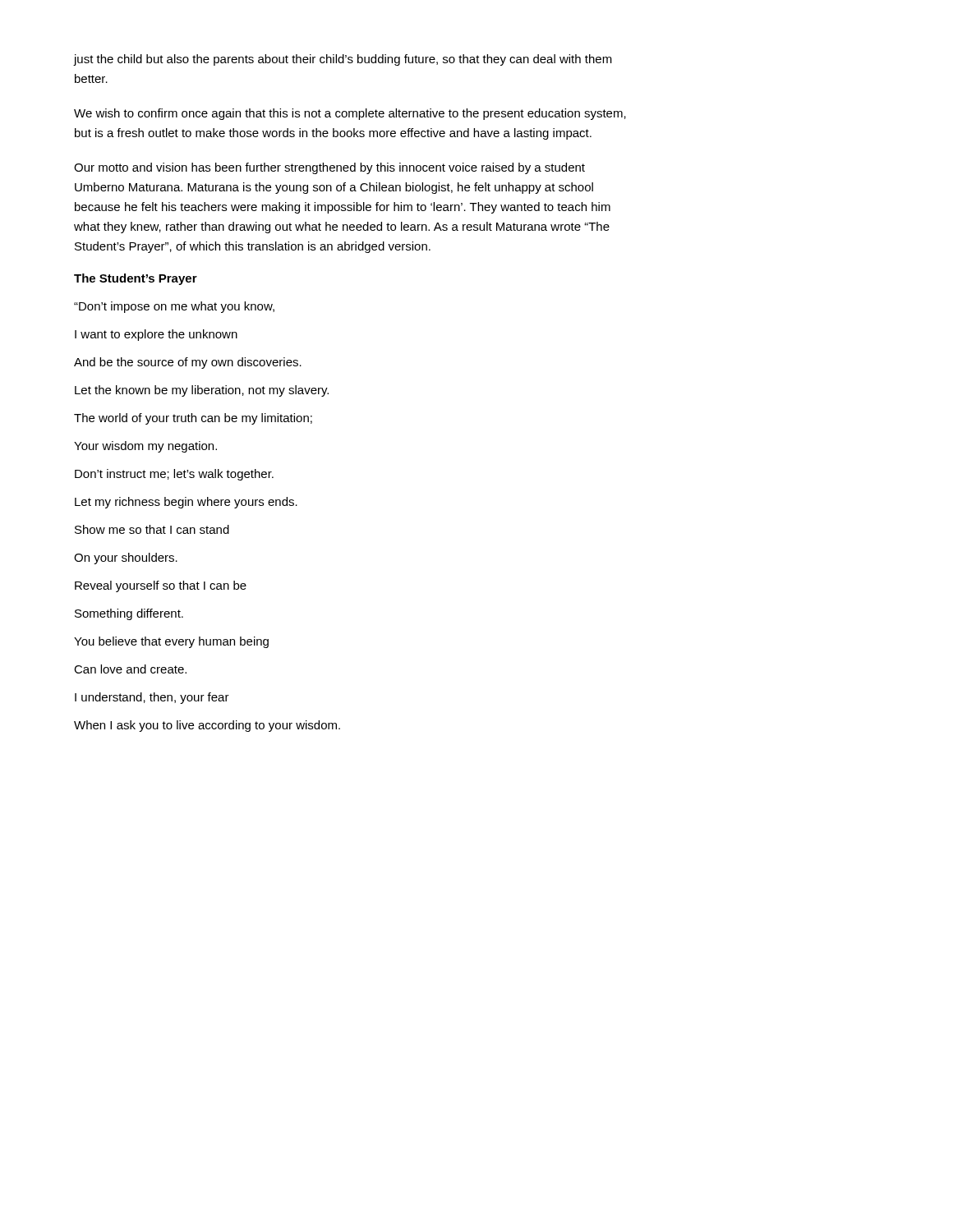This screenshot has height=1232, width=953.
Task: Navigate to the block starting "Can love and"
Action: point(131,669)
